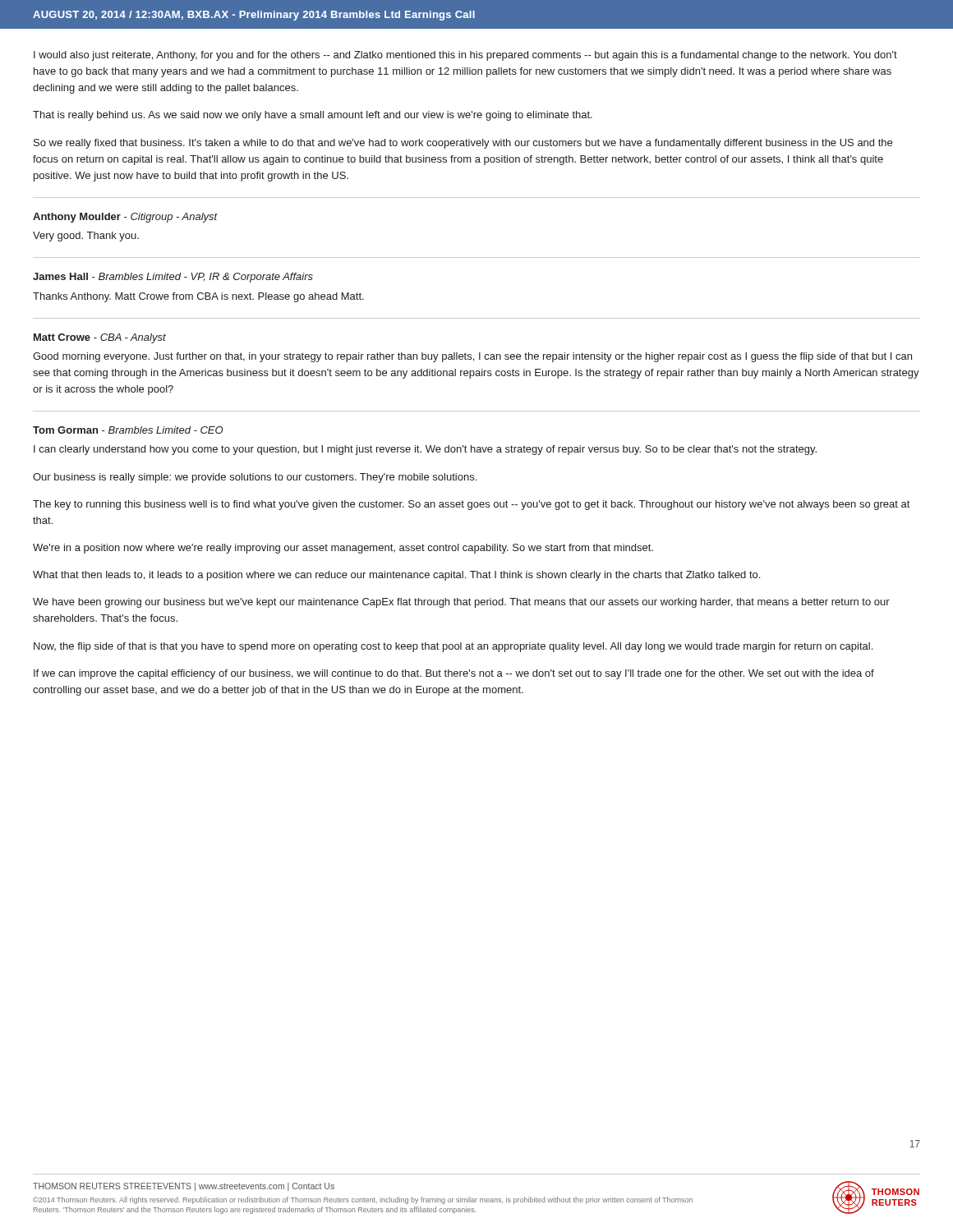Click on the text block that says "The key to"
This screenshot has width=953, height=1232.
pyautogui.click(x=471, y=512)
